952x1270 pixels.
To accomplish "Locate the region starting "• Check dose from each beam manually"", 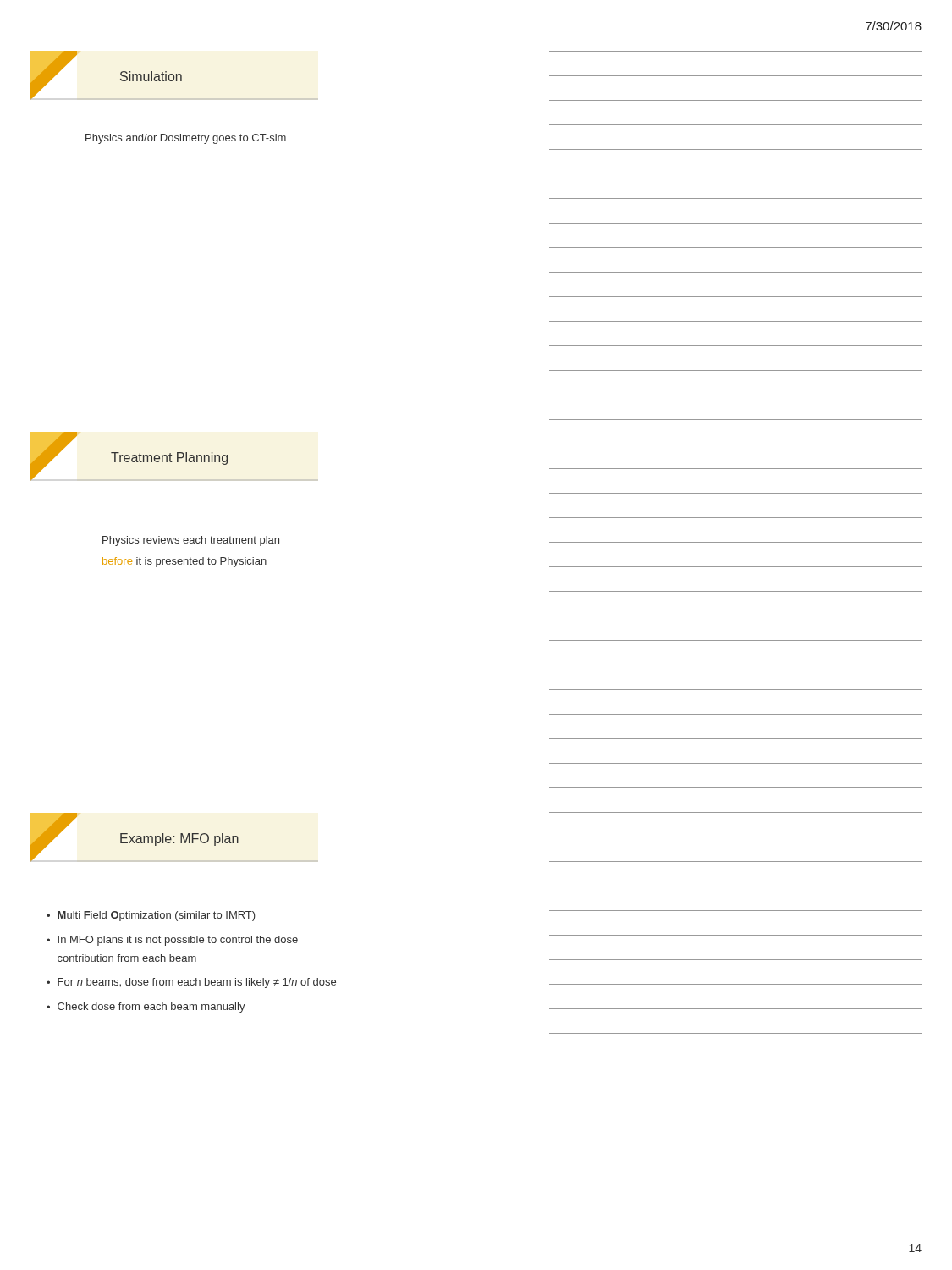I will point(146,1007).
